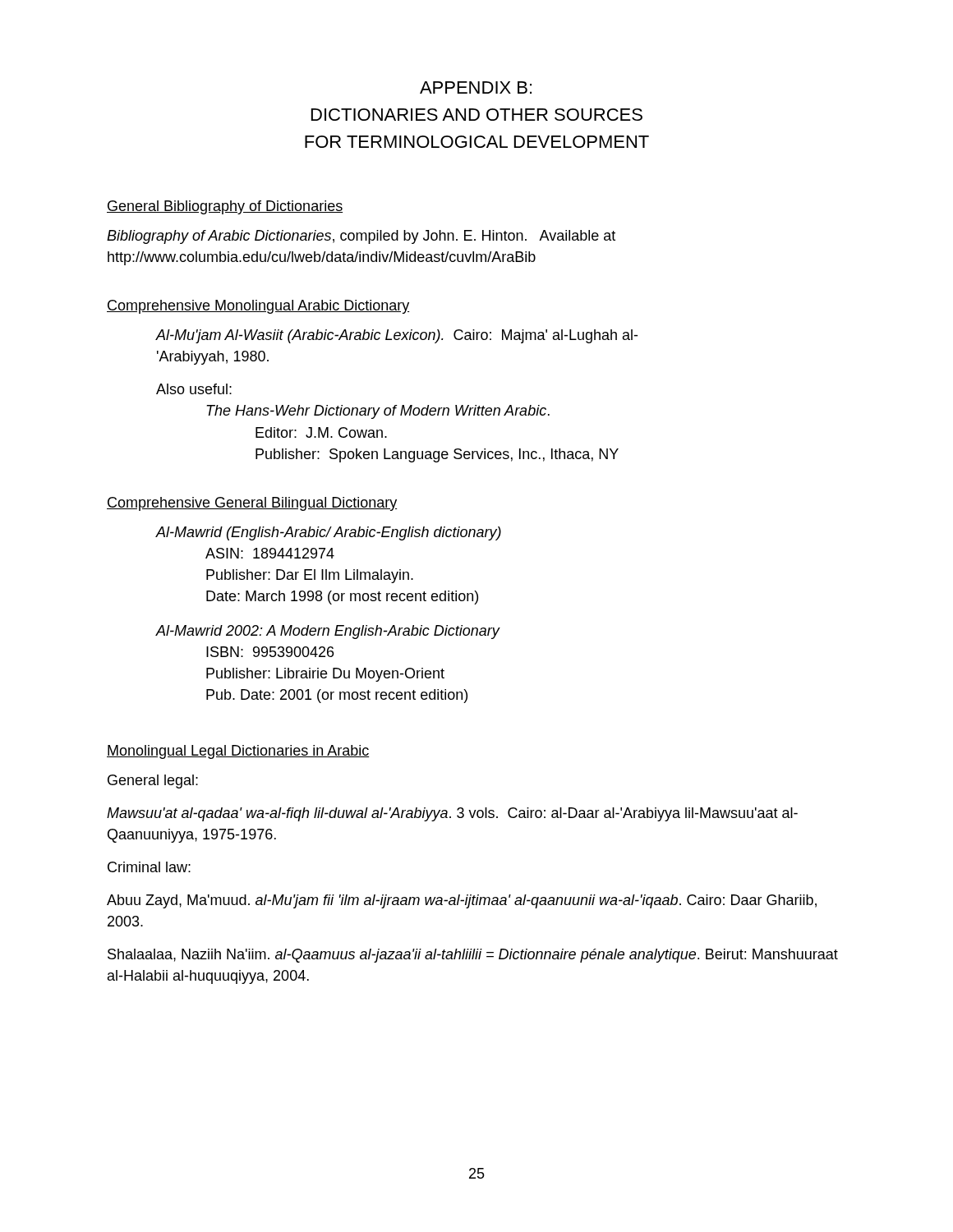
Task: Click the passage that begins "Shalaalaa, Naziih Na'iim. al-Qaamuus al-jazaa'ii al-tahliilii"
Action: (472, 965)
